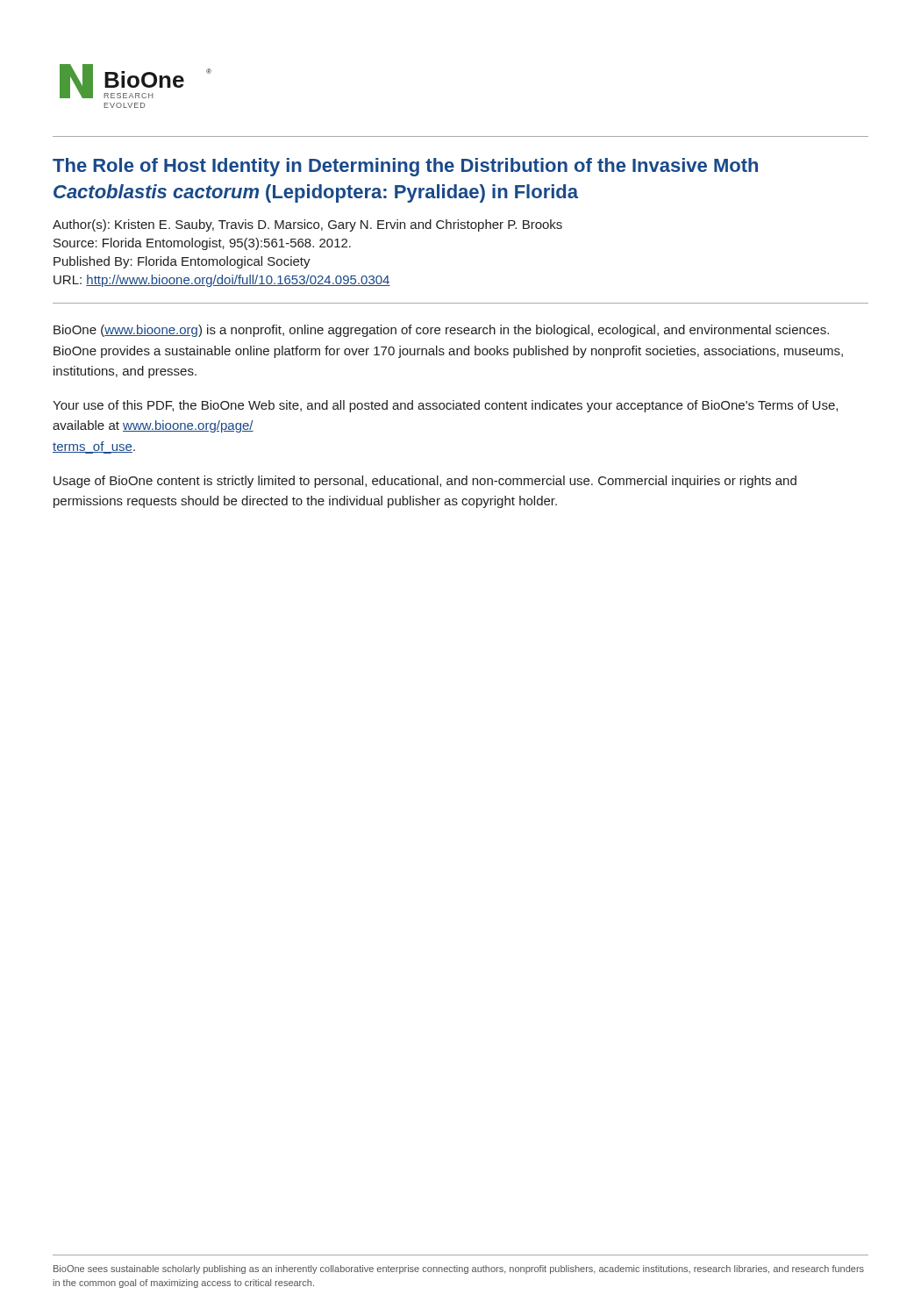The width and height of the screenshot is (921, 1316).
Task: Select the text block starting "Source: Florida Entomologist, 95(3):561-568. 2012."
Action: [x=202, y=243]
